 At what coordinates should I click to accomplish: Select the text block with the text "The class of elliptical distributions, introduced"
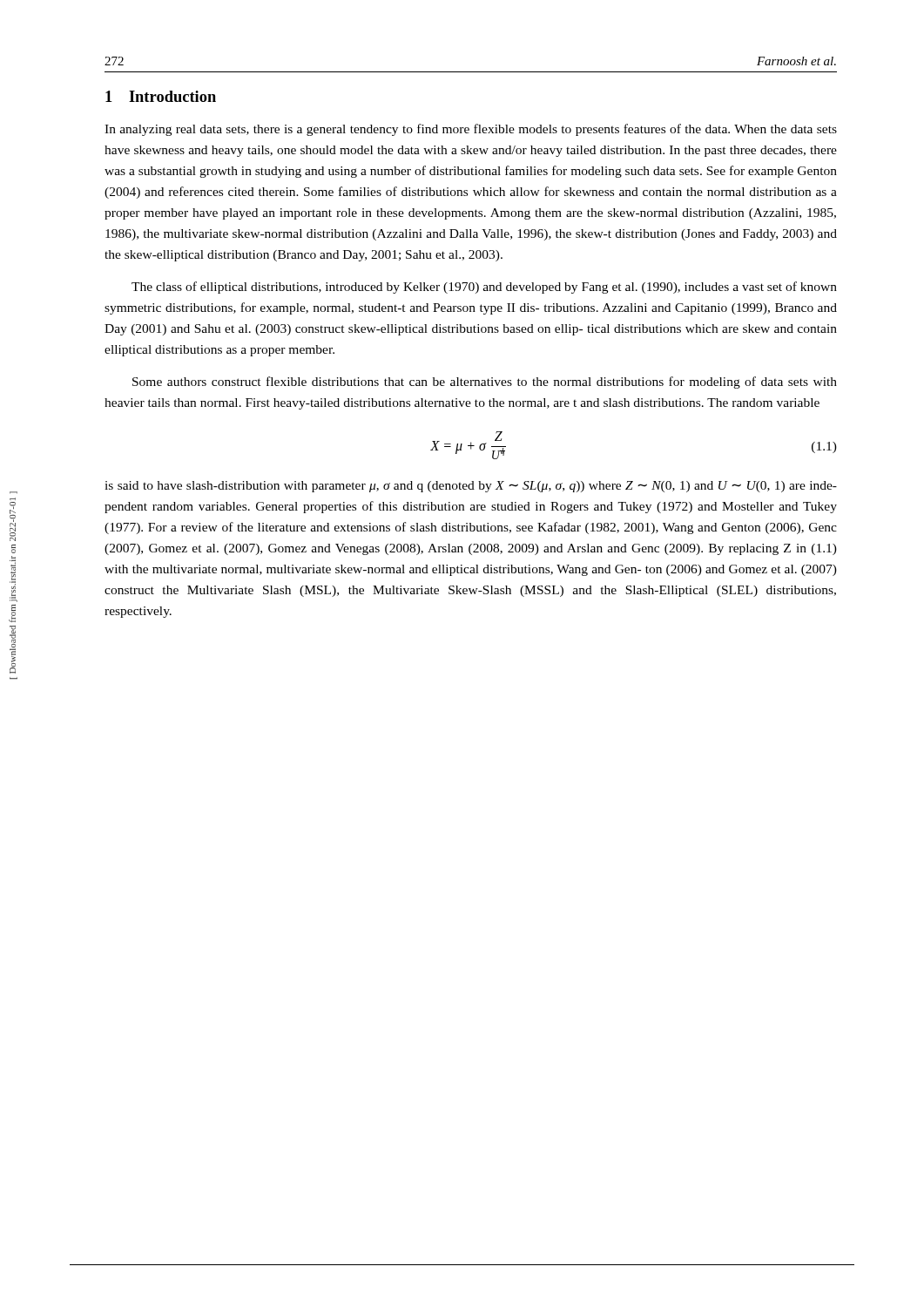click(471, 318)
